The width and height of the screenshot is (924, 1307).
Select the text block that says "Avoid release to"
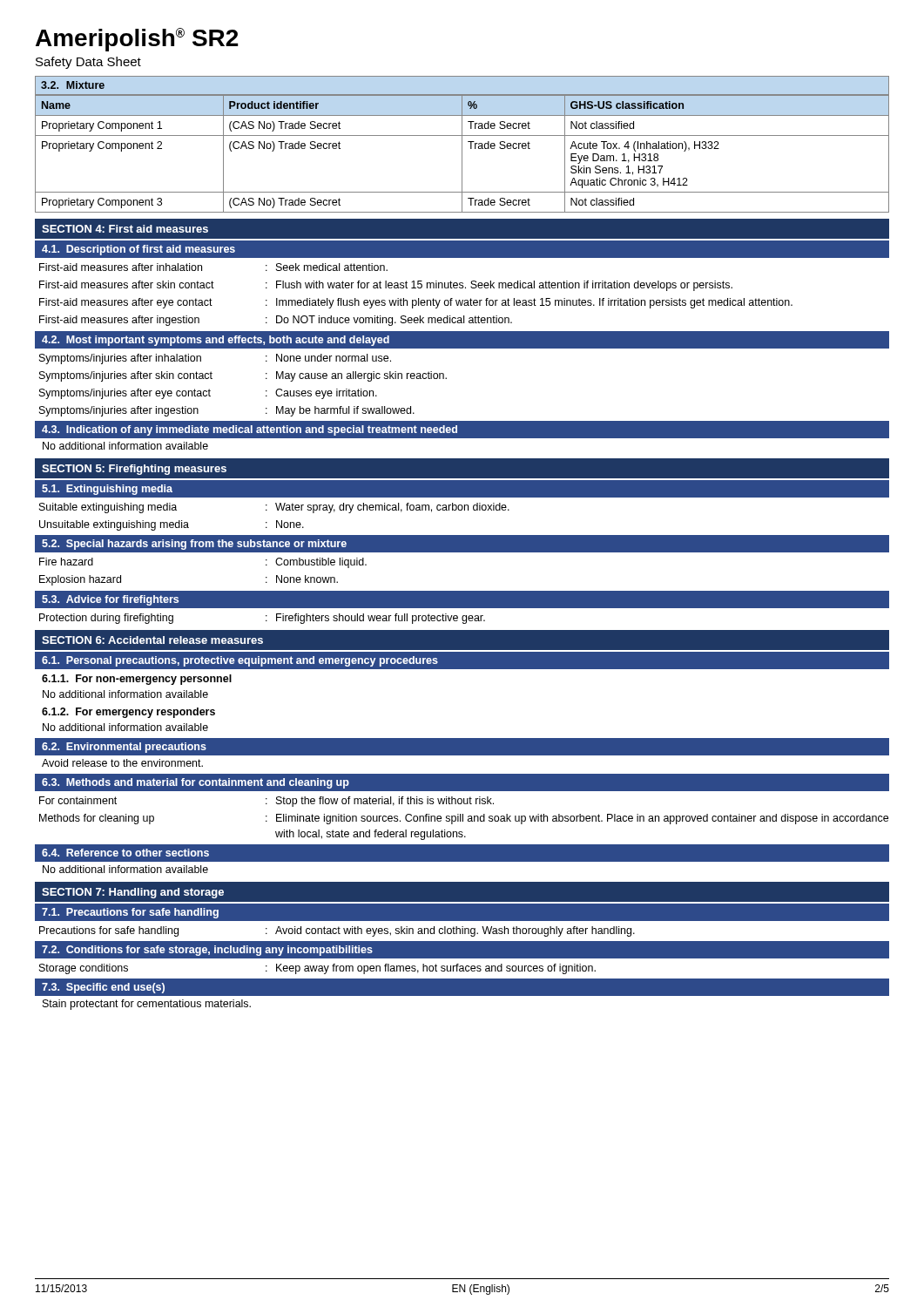(x=123, y=763)
